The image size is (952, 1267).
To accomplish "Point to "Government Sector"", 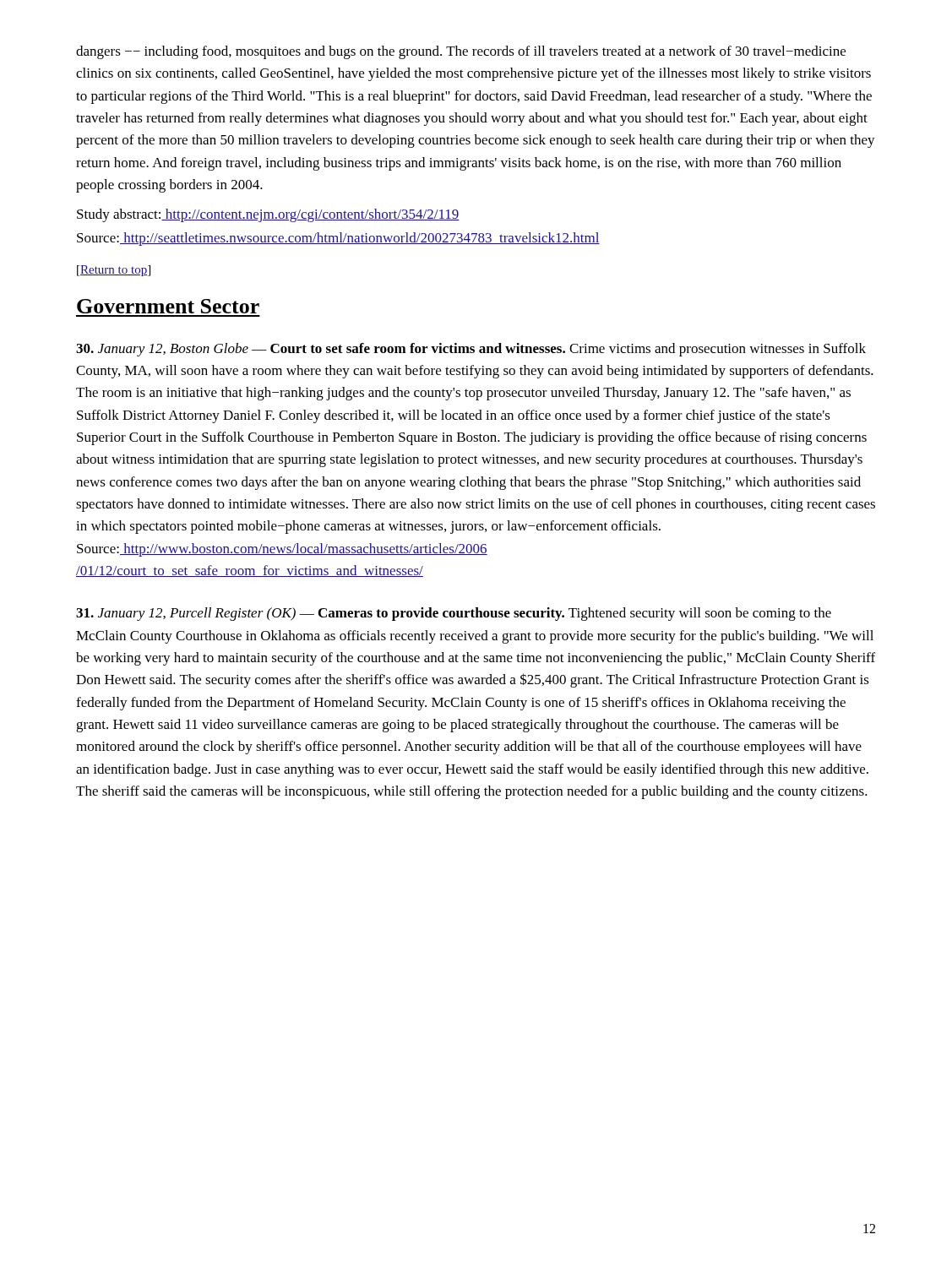I will pyautogui.click(x=168, y=306).
